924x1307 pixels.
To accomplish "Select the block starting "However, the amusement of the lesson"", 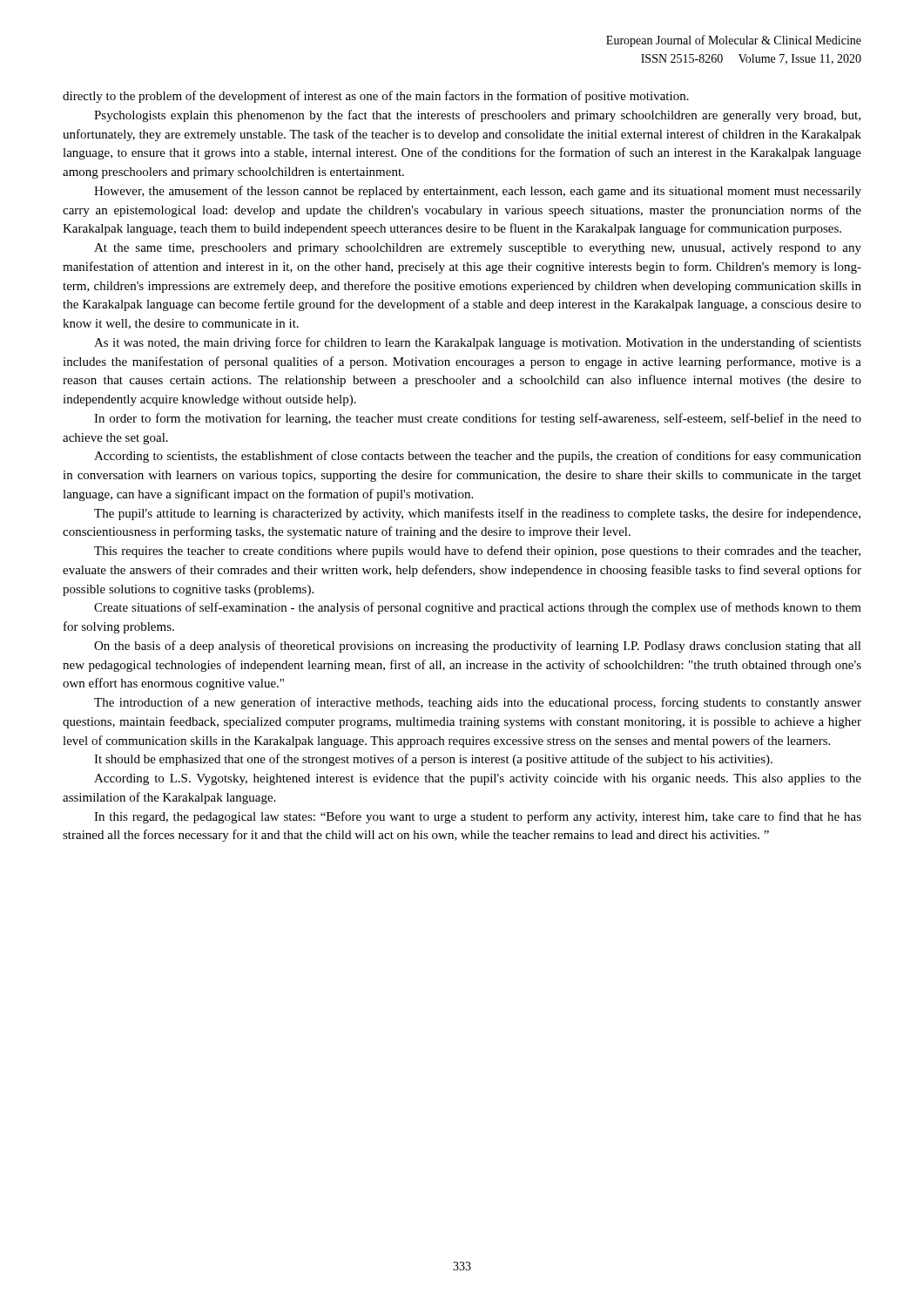I will pos(462,210).
